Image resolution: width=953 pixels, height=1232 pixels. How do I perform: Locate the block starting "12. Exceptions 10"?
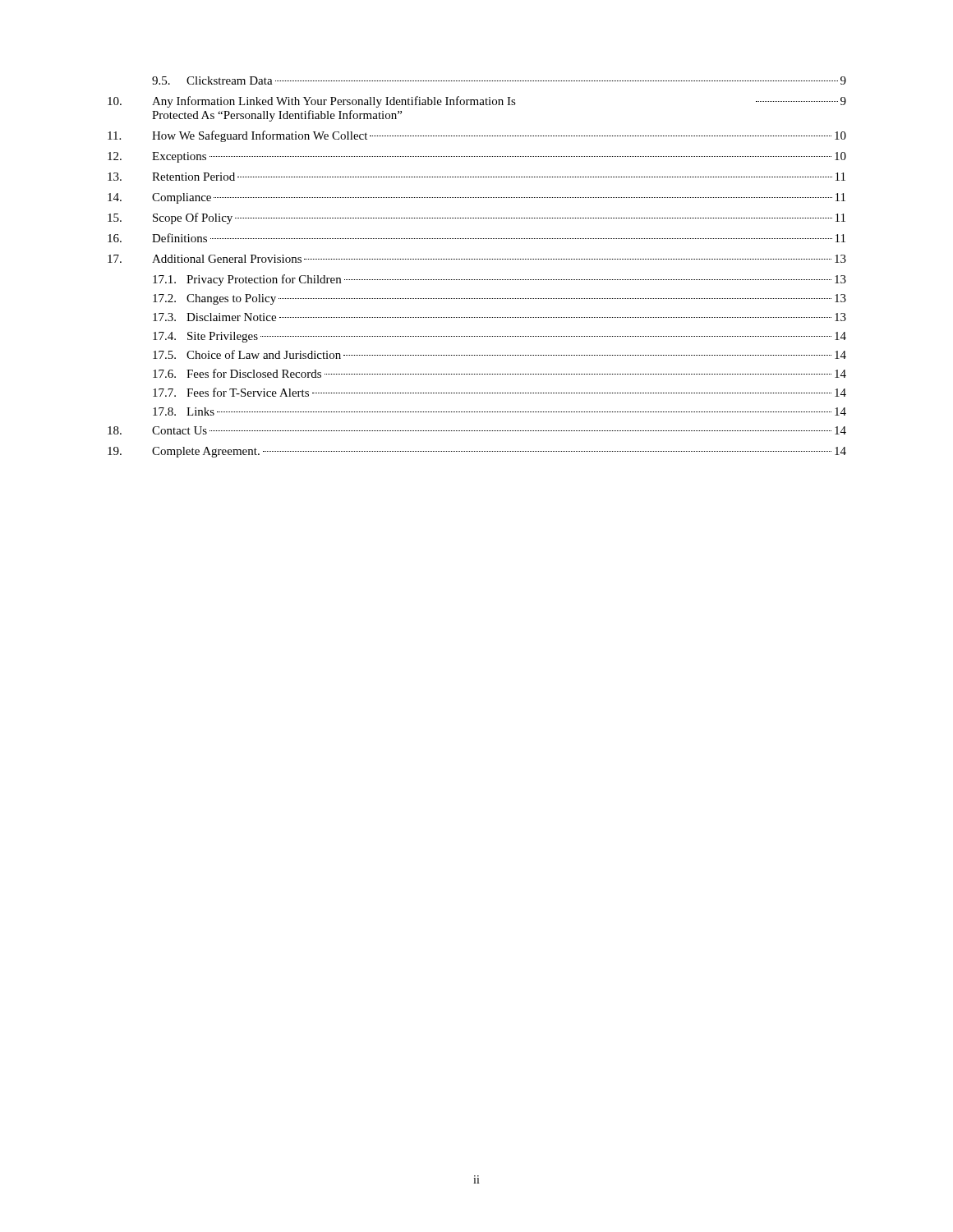[476, 156]
